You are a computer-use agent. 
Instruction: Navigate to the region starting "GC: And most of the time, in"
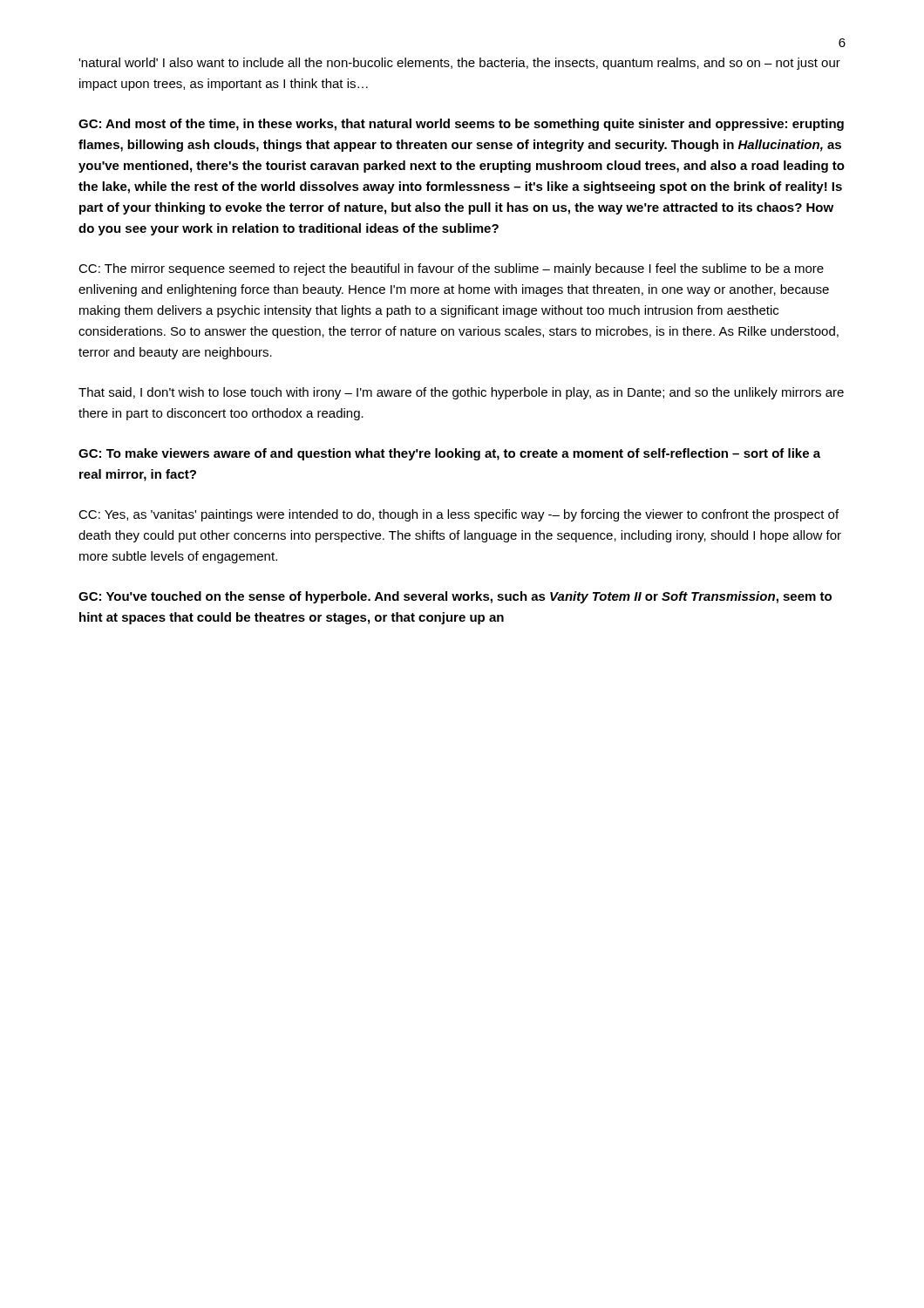[462, 176]
